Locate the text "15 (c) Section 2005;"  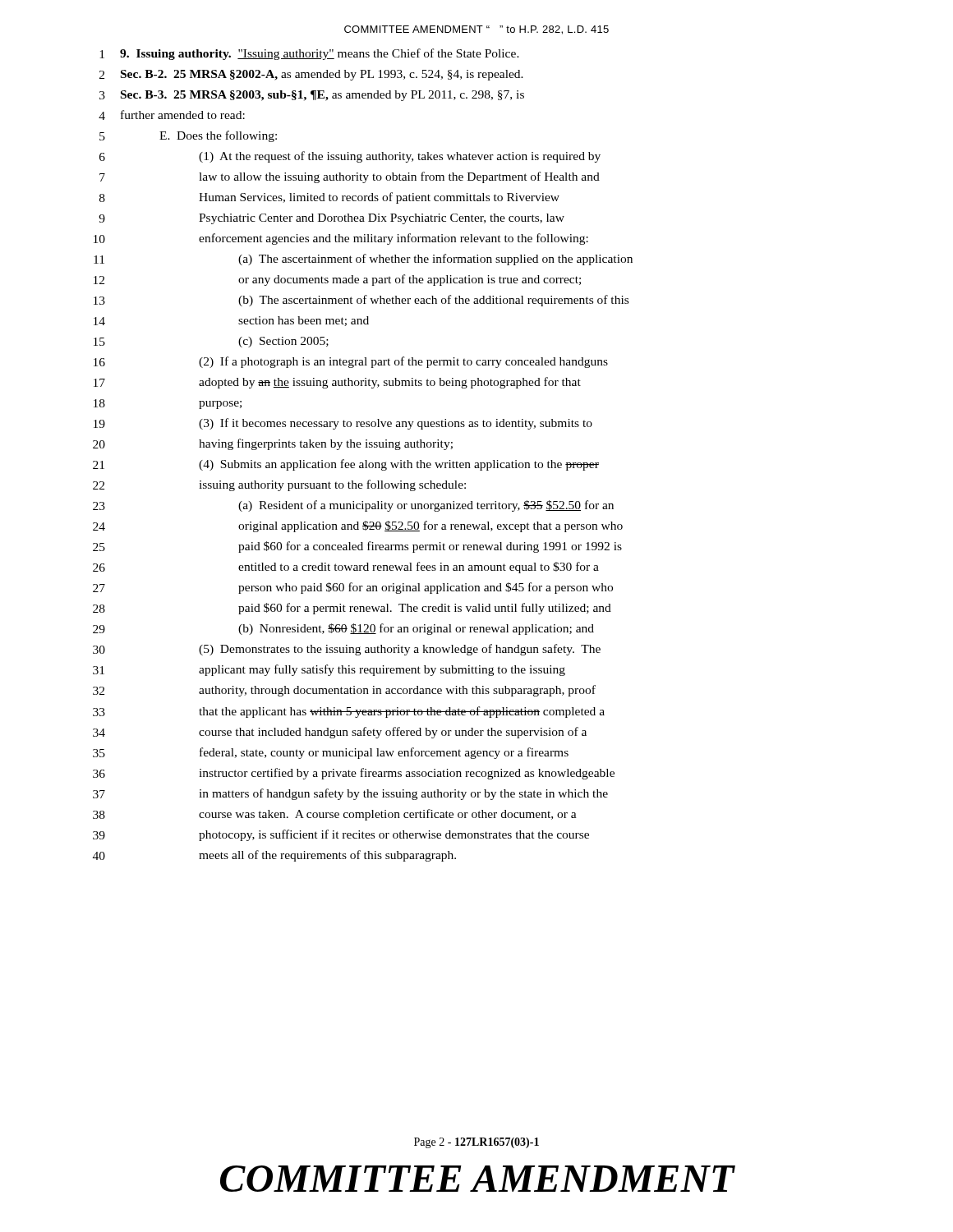point(102,341)
